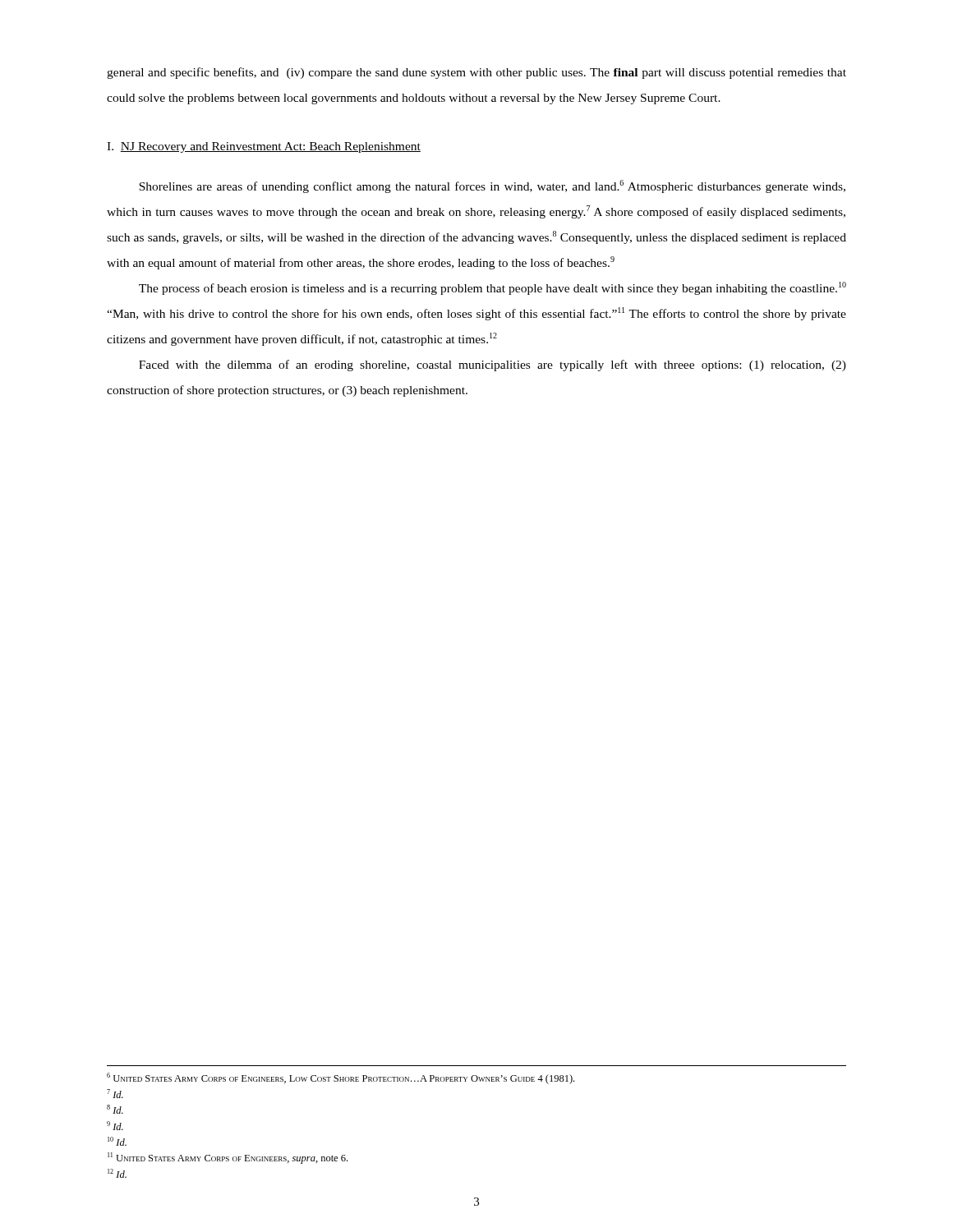The width and height of the screenshot is (953, 1232).
Task: Locate the text "I. NJ Recovery and Reinvestment Act: Beach Replenishment"
Action: pyautogui.click(x=264, y=146)
